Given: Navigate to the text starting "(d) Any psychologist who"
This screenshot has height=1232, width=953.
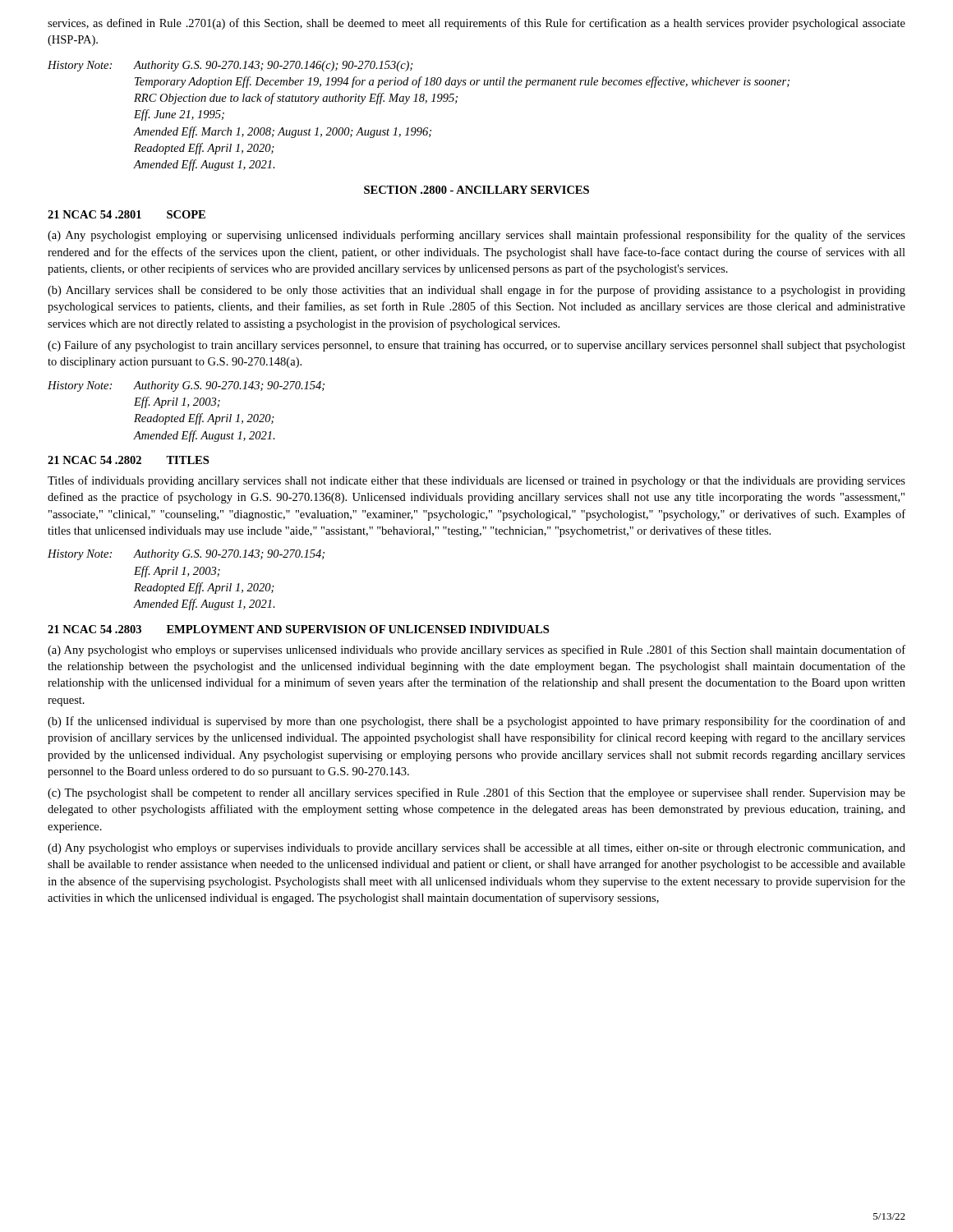Looking at the screenshot, I should [476, 873].
